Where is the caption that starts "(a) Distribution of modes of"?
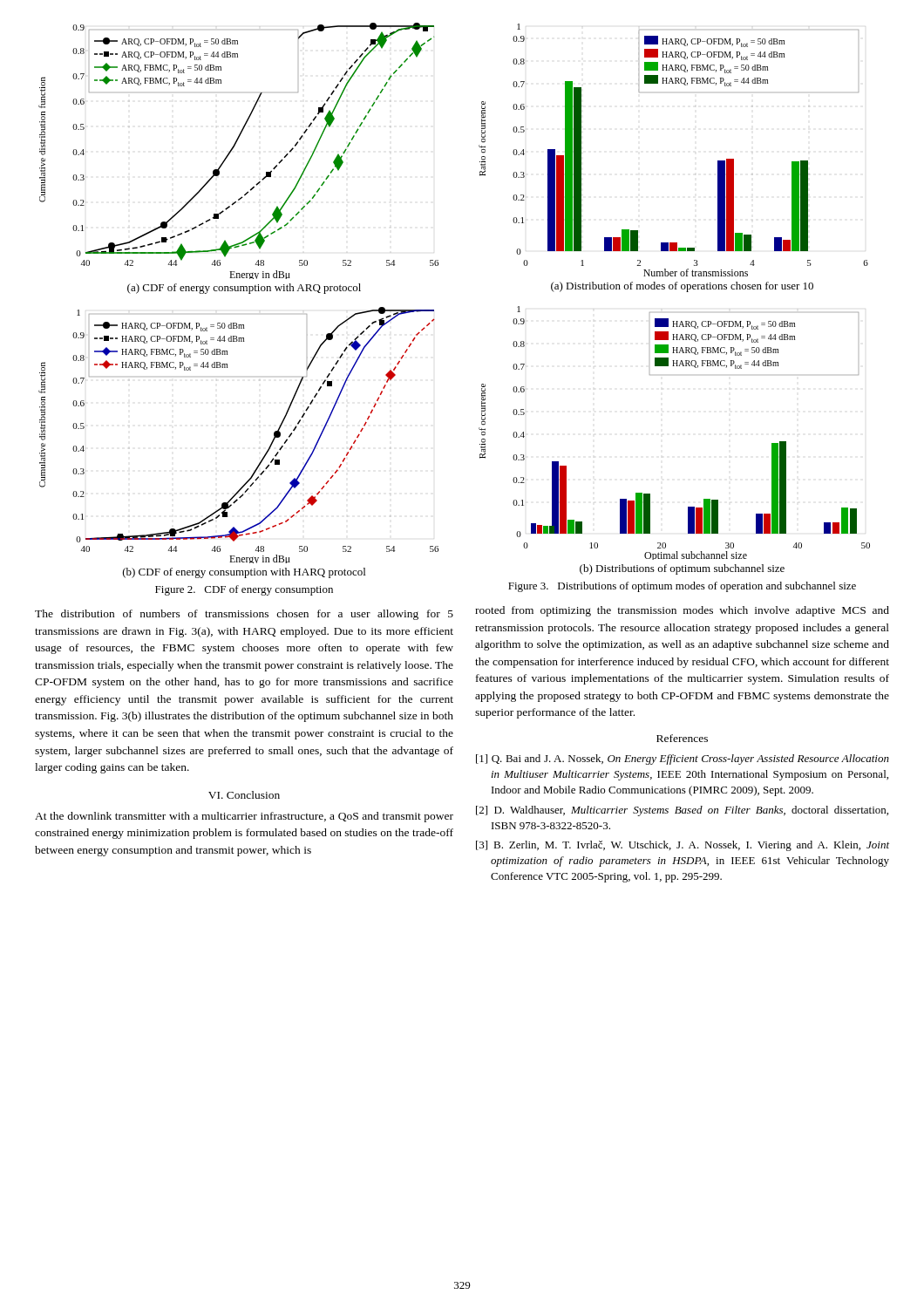This screenshot has width=924, height=1308. pos(682,286)
